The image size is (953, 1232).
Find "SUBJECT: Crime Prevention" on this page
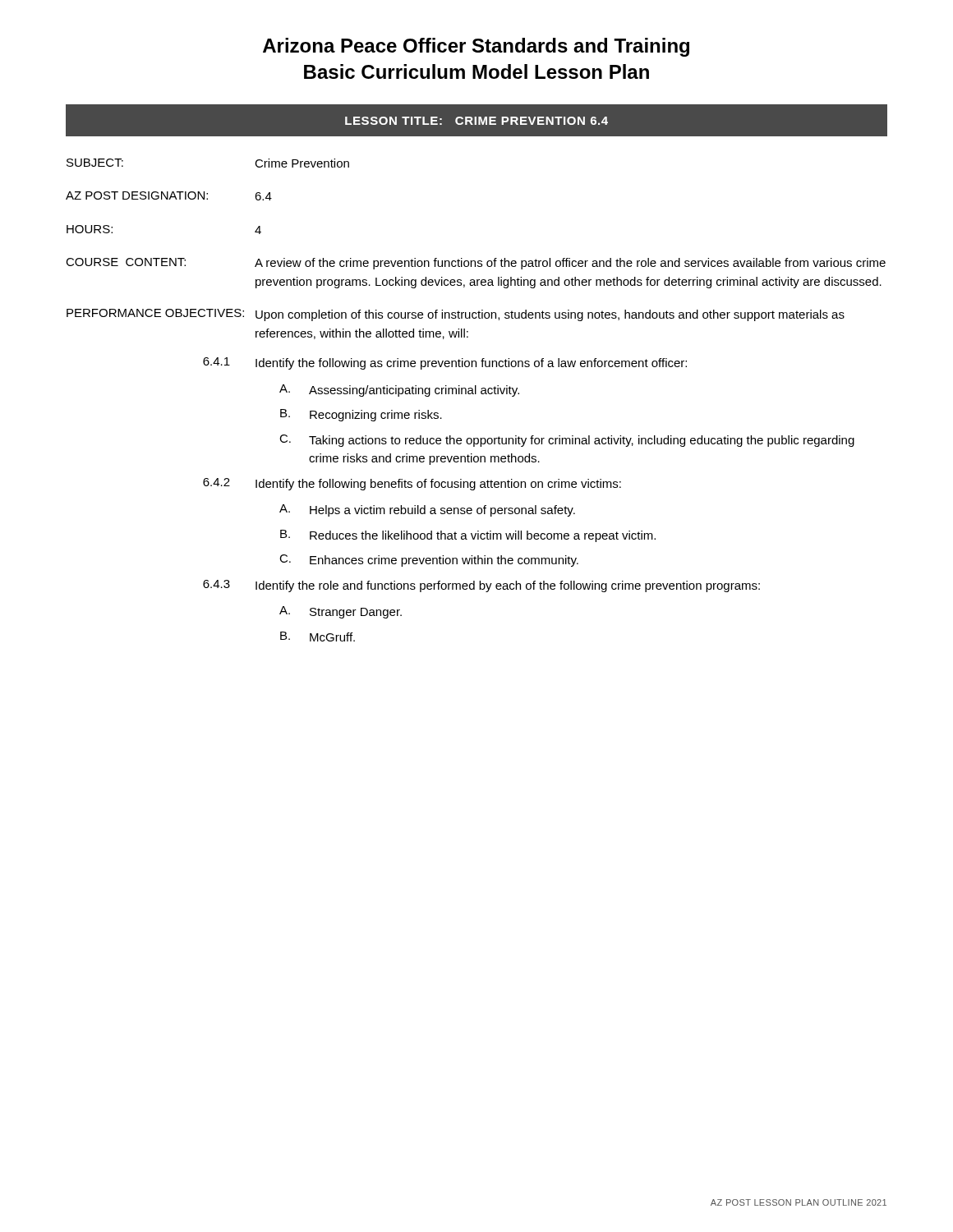click(95, 163)
